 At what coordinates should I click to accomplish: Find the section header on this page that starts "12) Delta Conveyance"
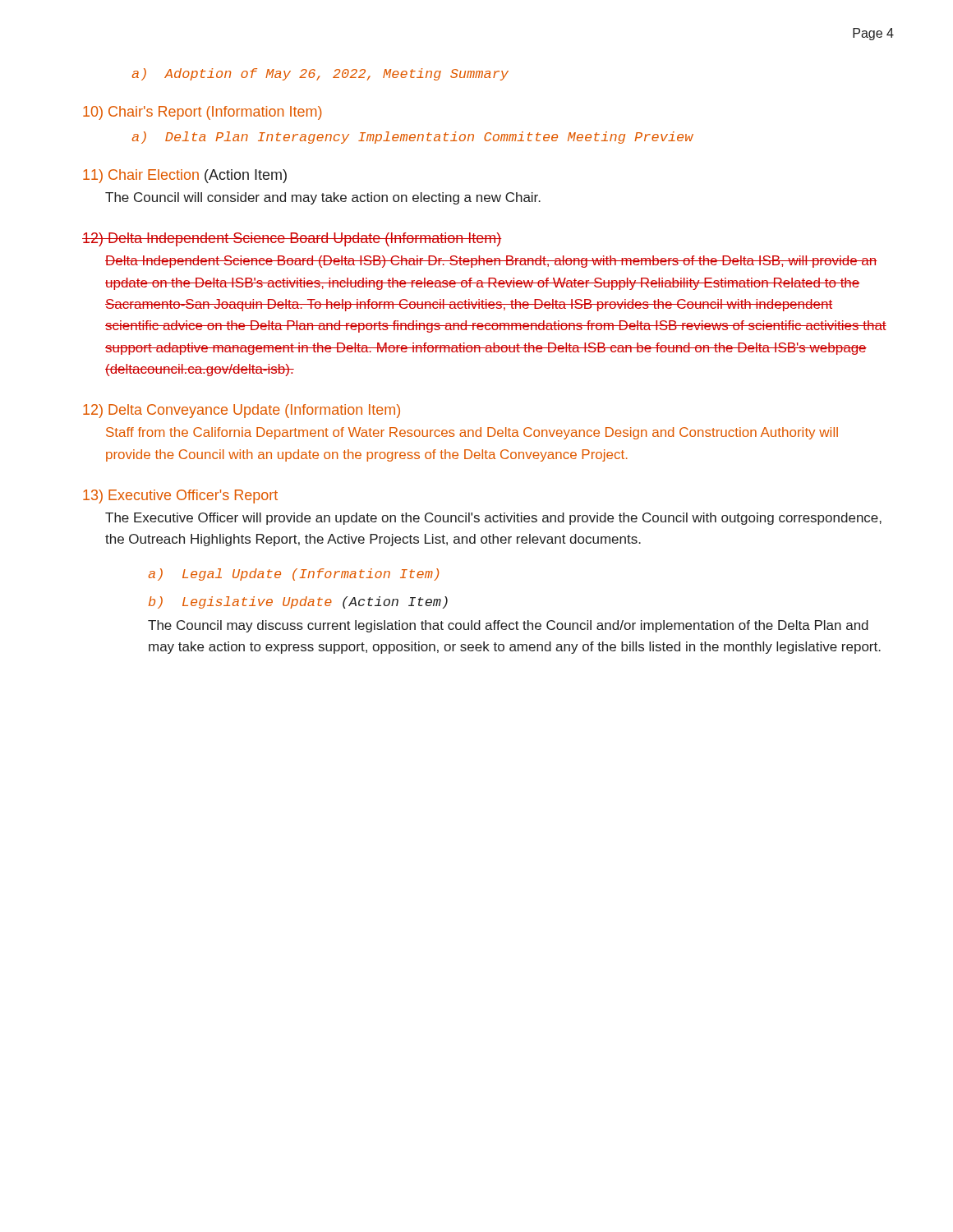(x=242, y=410)
